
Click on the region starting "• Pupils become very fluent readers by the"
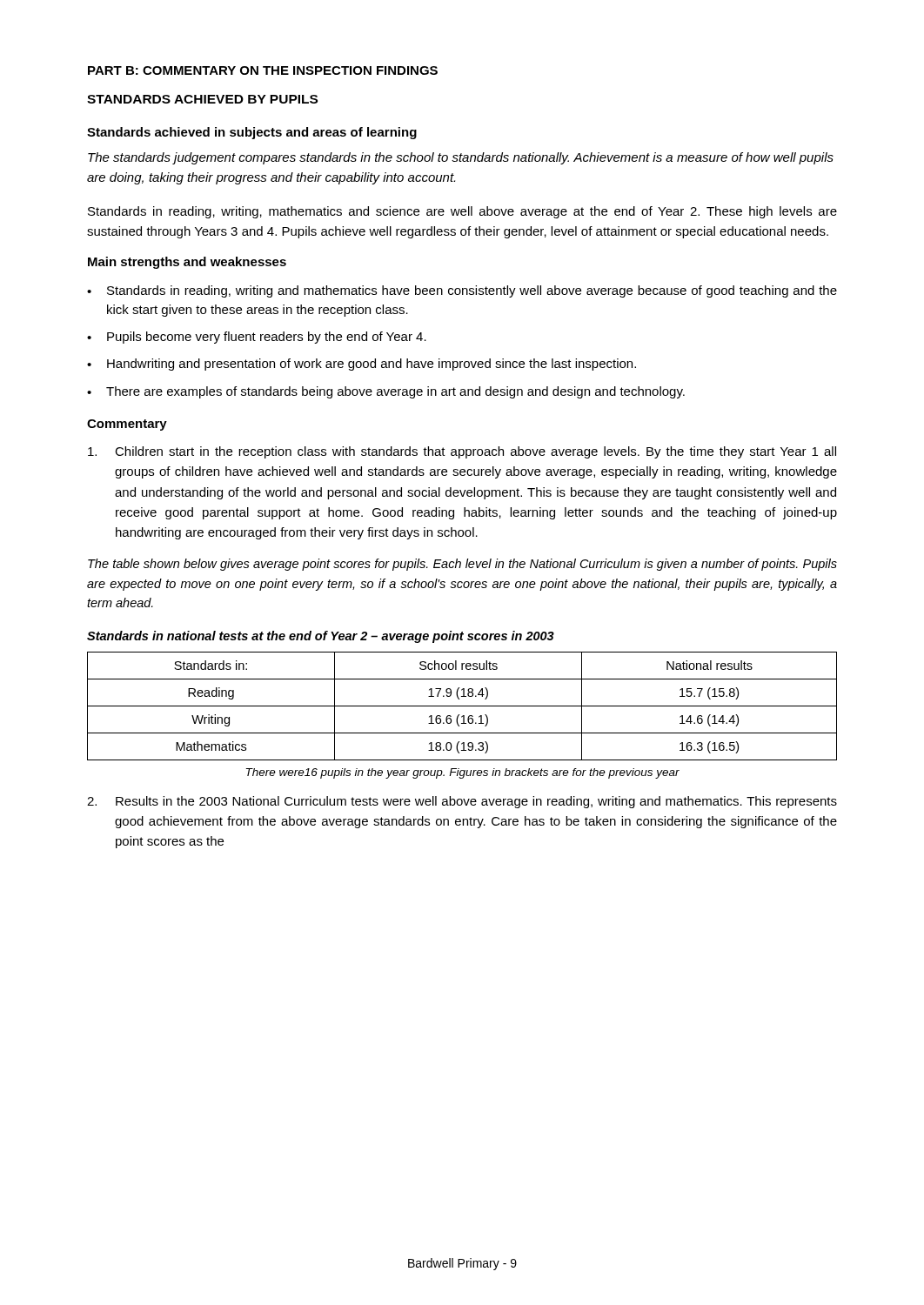[257, 338]
